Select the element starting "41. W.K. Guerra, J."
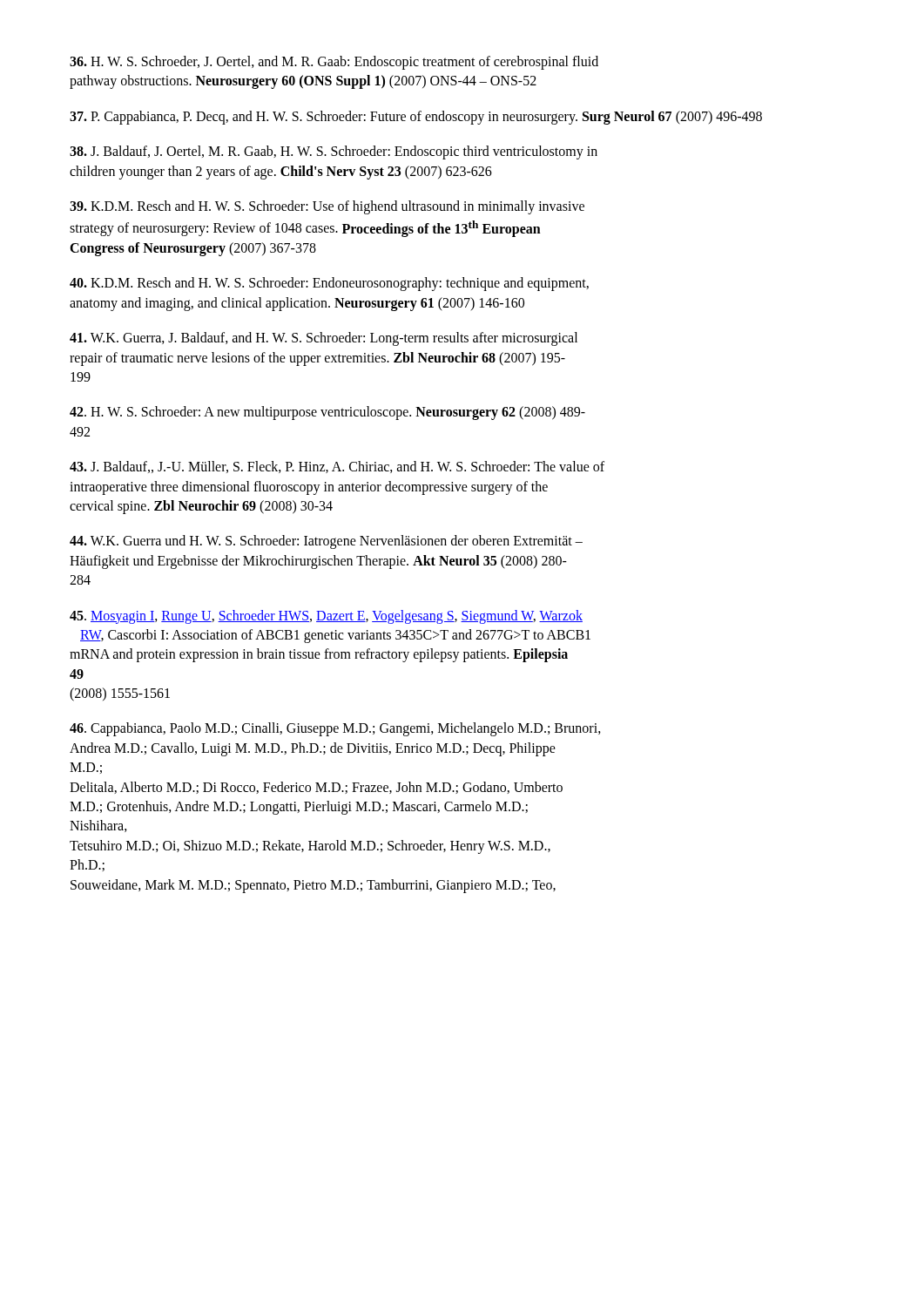Screen dimensions: 1307x924 tap(462, 358)
